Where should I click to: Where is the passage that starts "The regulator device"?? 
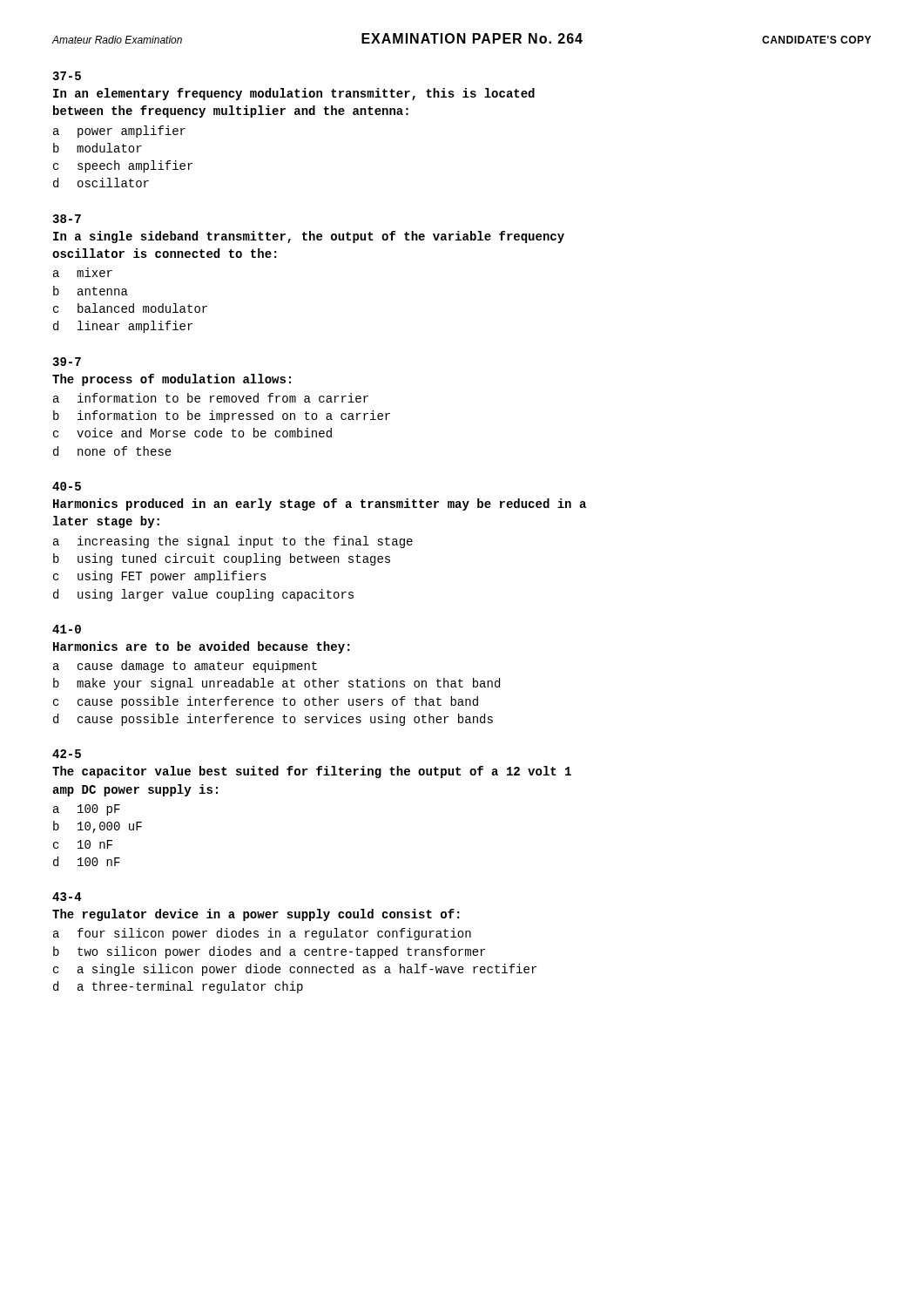[x=257, y=915]
